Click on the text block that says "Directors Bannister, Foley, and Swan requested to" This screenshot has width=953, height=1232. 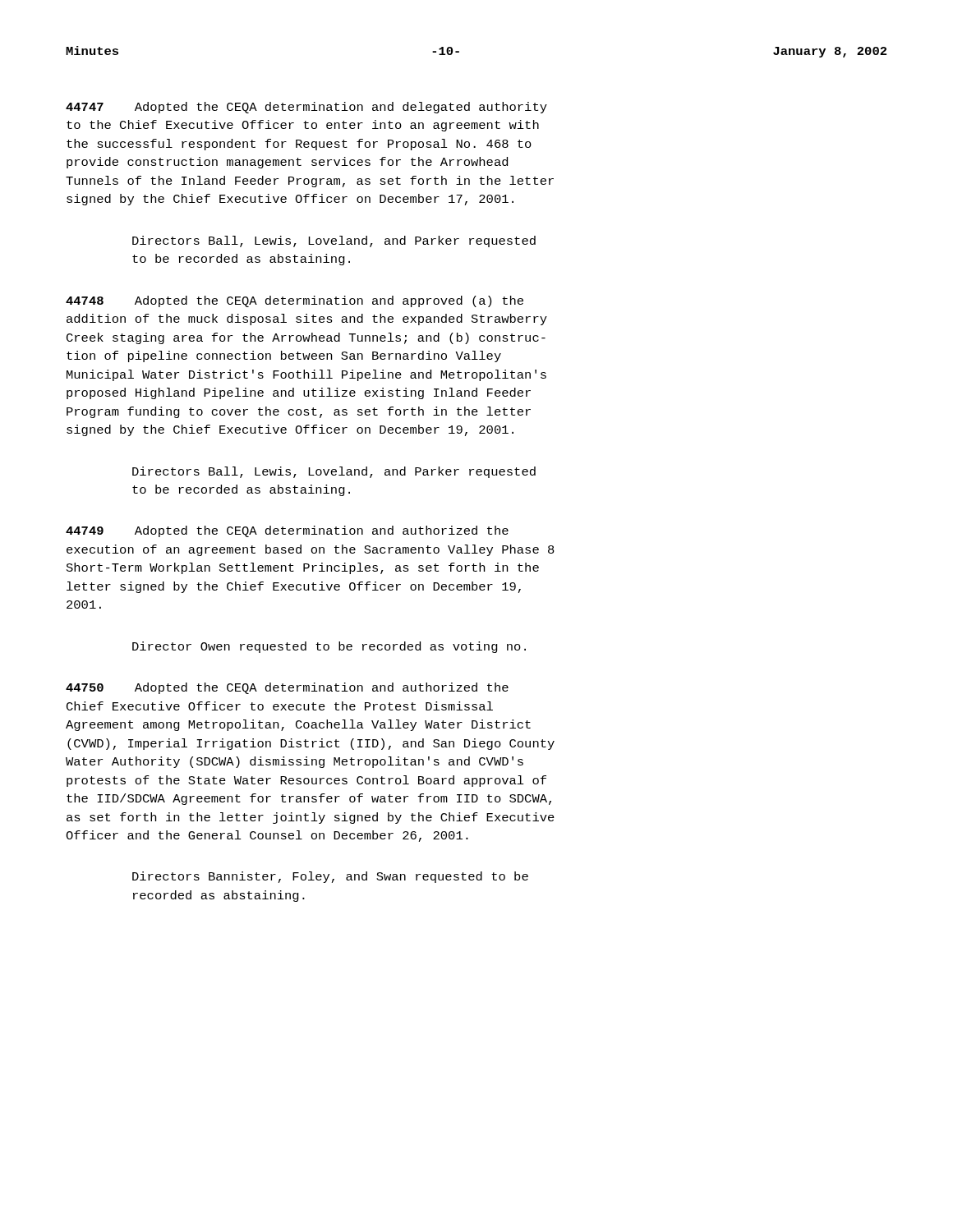509,887
